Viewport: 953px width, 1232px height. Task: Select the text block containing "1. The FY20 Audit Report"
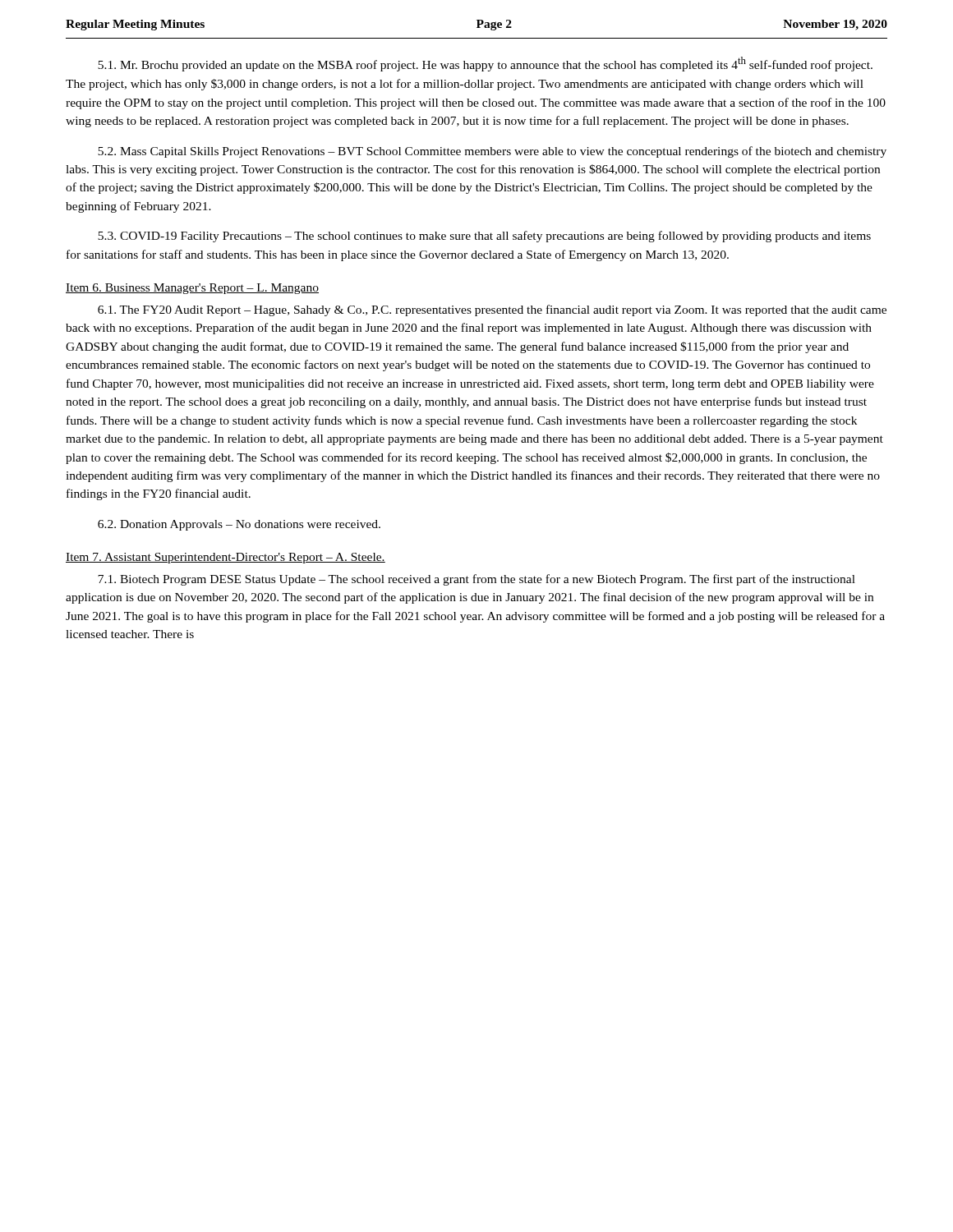coord(476,401)
